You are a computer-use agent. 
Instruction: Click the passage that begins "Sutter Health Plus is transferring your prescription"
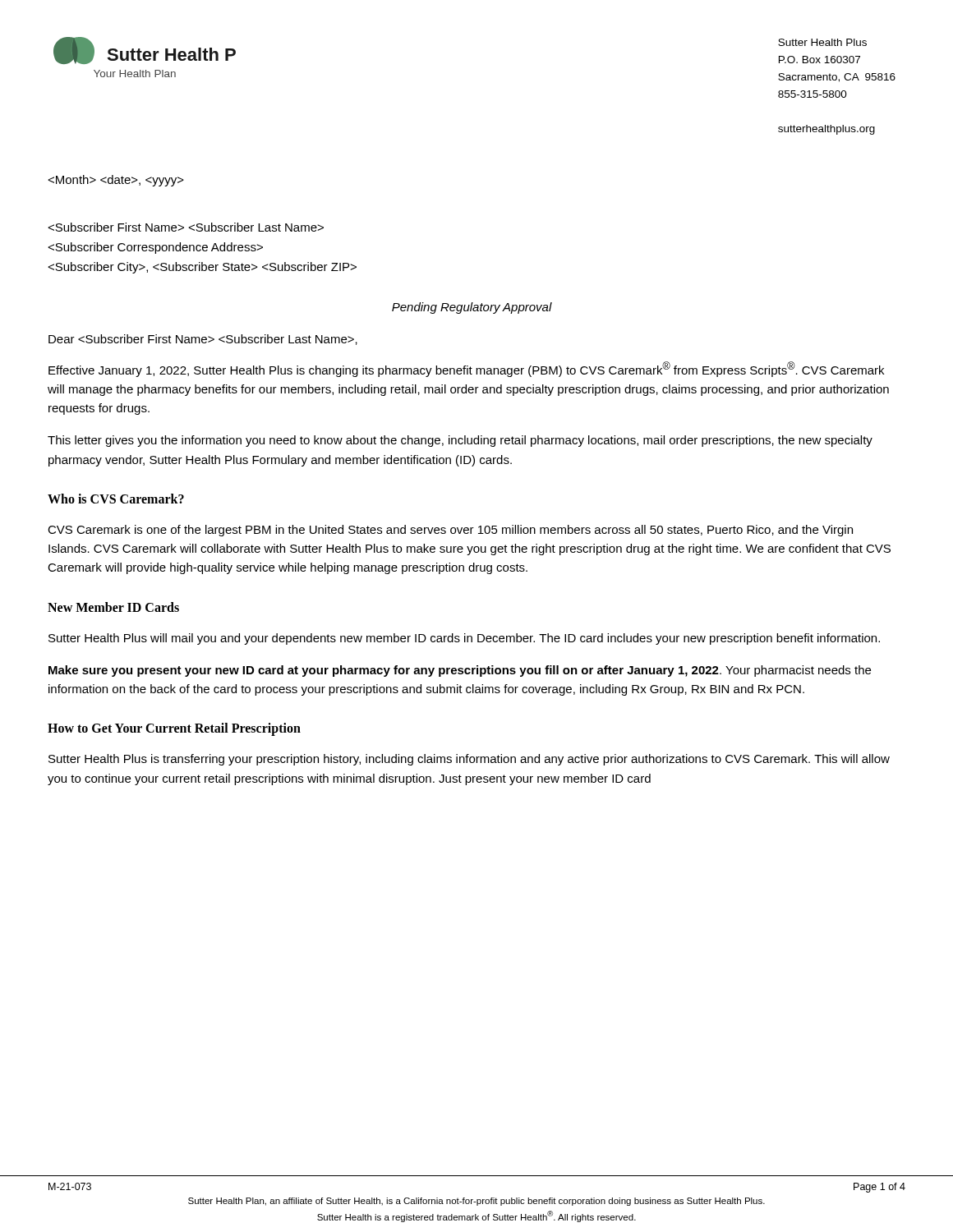click(x=469, y=768)
